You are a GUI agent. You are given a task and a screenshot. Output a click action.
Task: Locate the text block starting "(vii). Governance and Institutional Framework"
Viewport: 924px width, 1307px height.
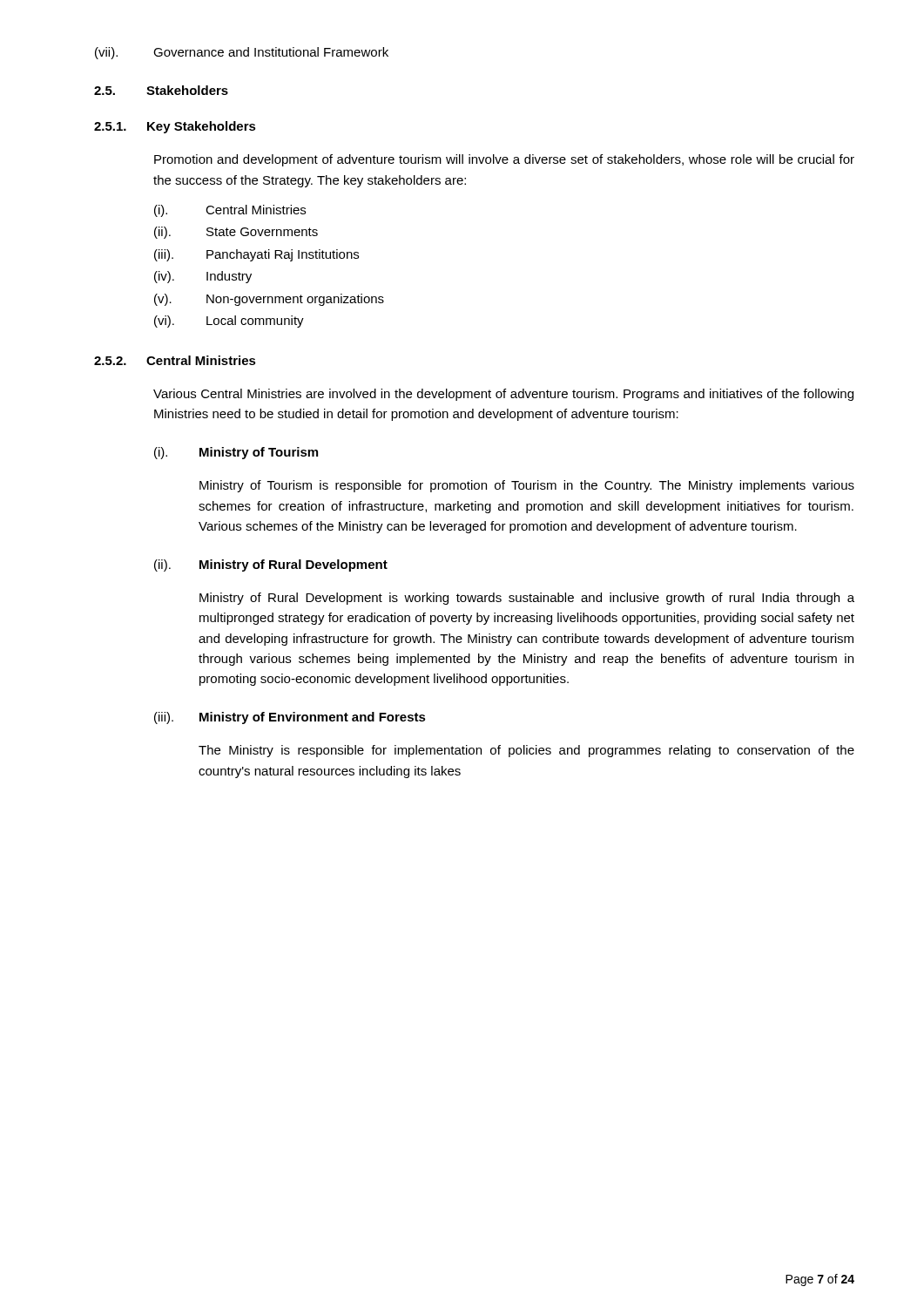coord(241,52)
